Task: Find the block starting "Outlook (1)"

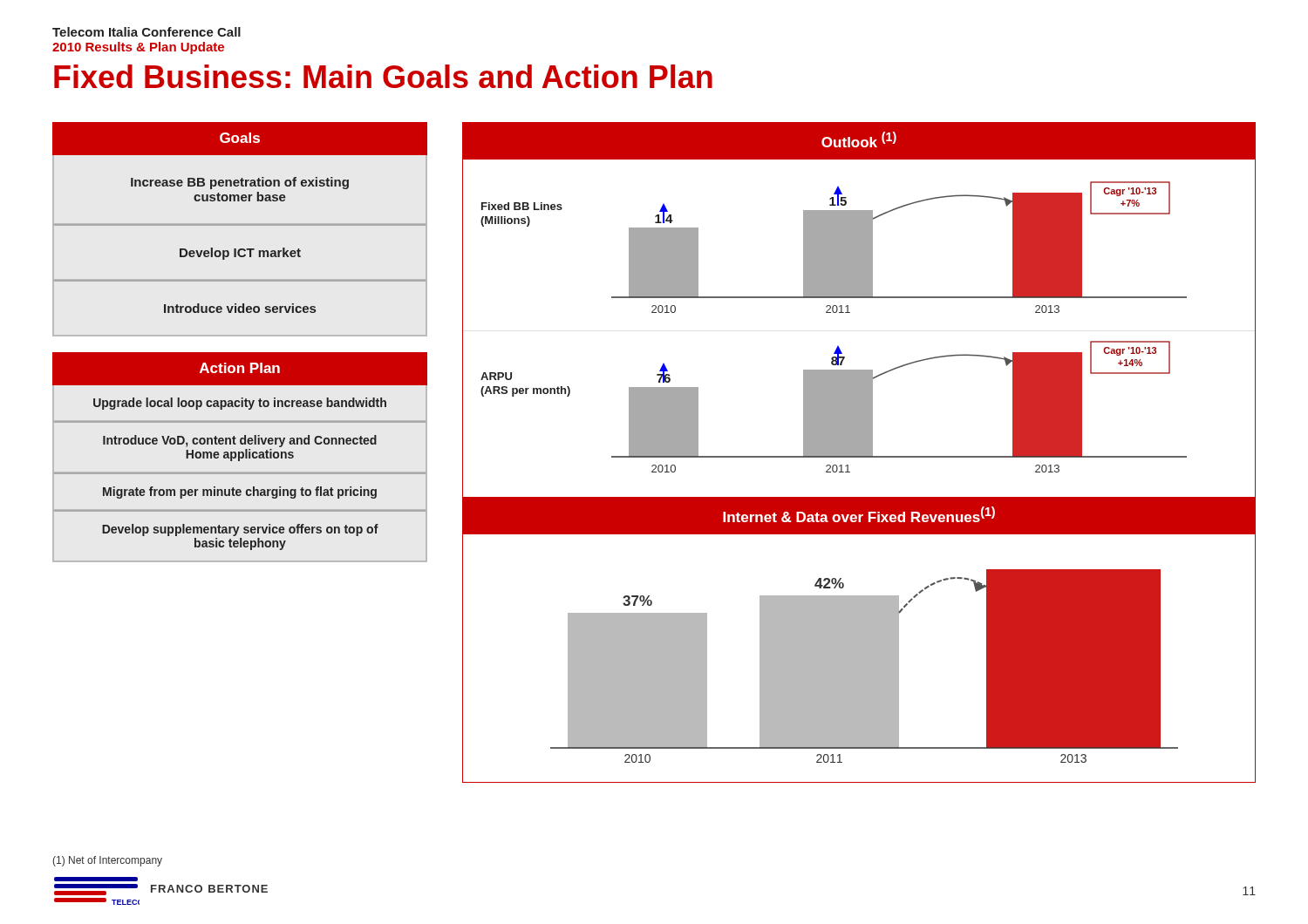Action: click(x=859, y=140)
